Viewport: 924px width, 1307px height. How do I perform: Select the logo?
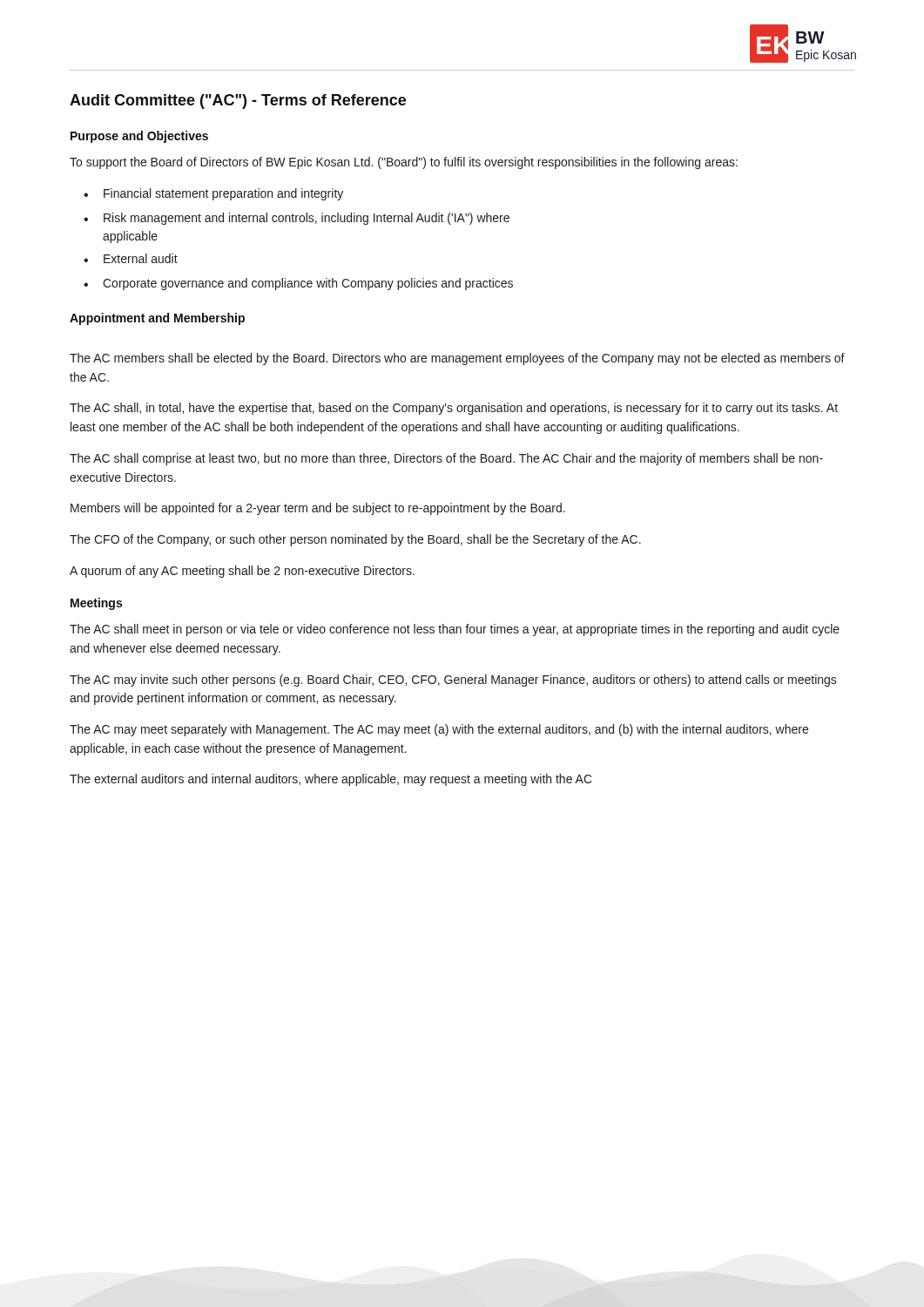click(x=811, y=48)
